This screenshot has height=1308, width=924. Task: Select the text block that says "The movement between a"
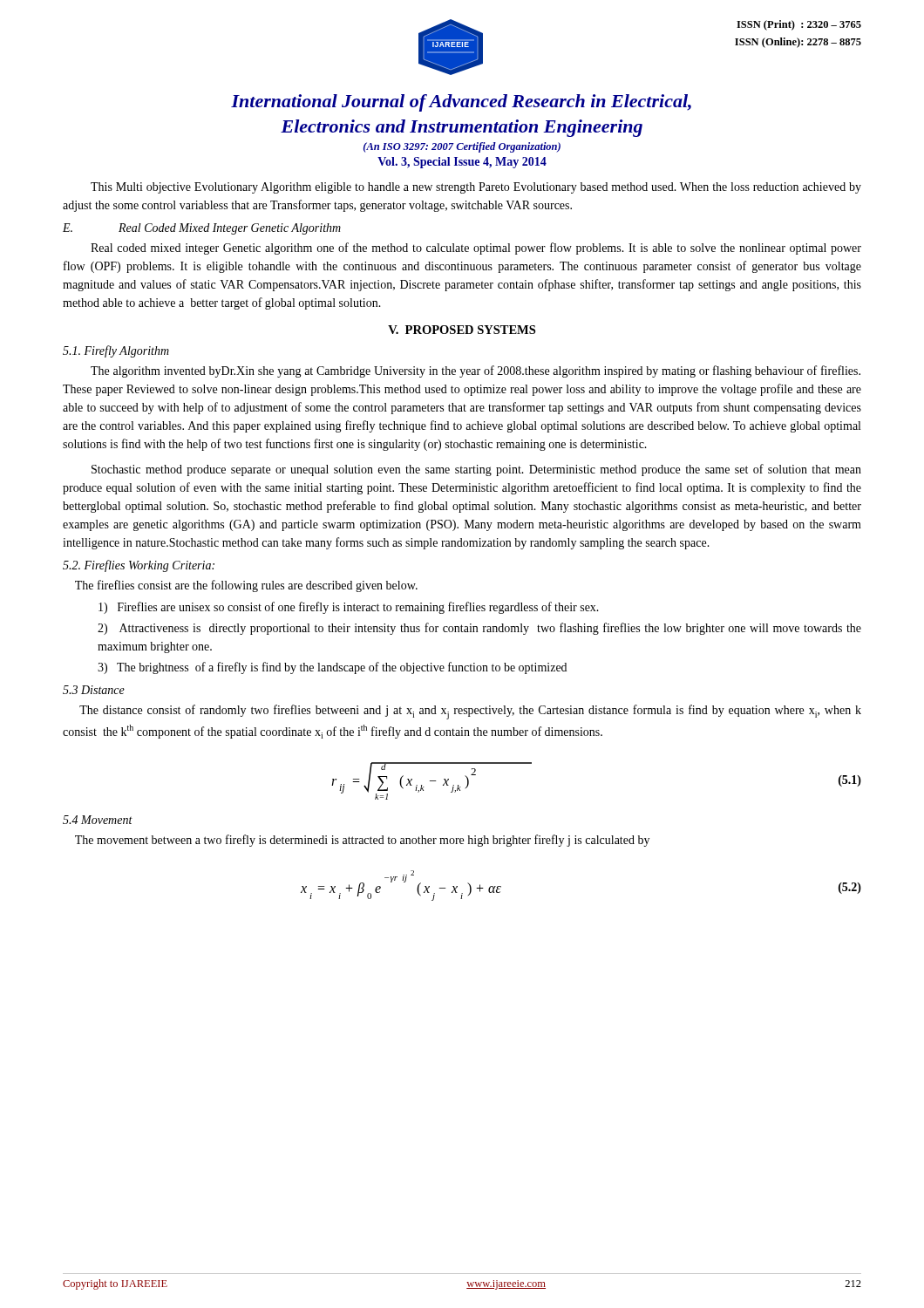click(x=356, y=841)
